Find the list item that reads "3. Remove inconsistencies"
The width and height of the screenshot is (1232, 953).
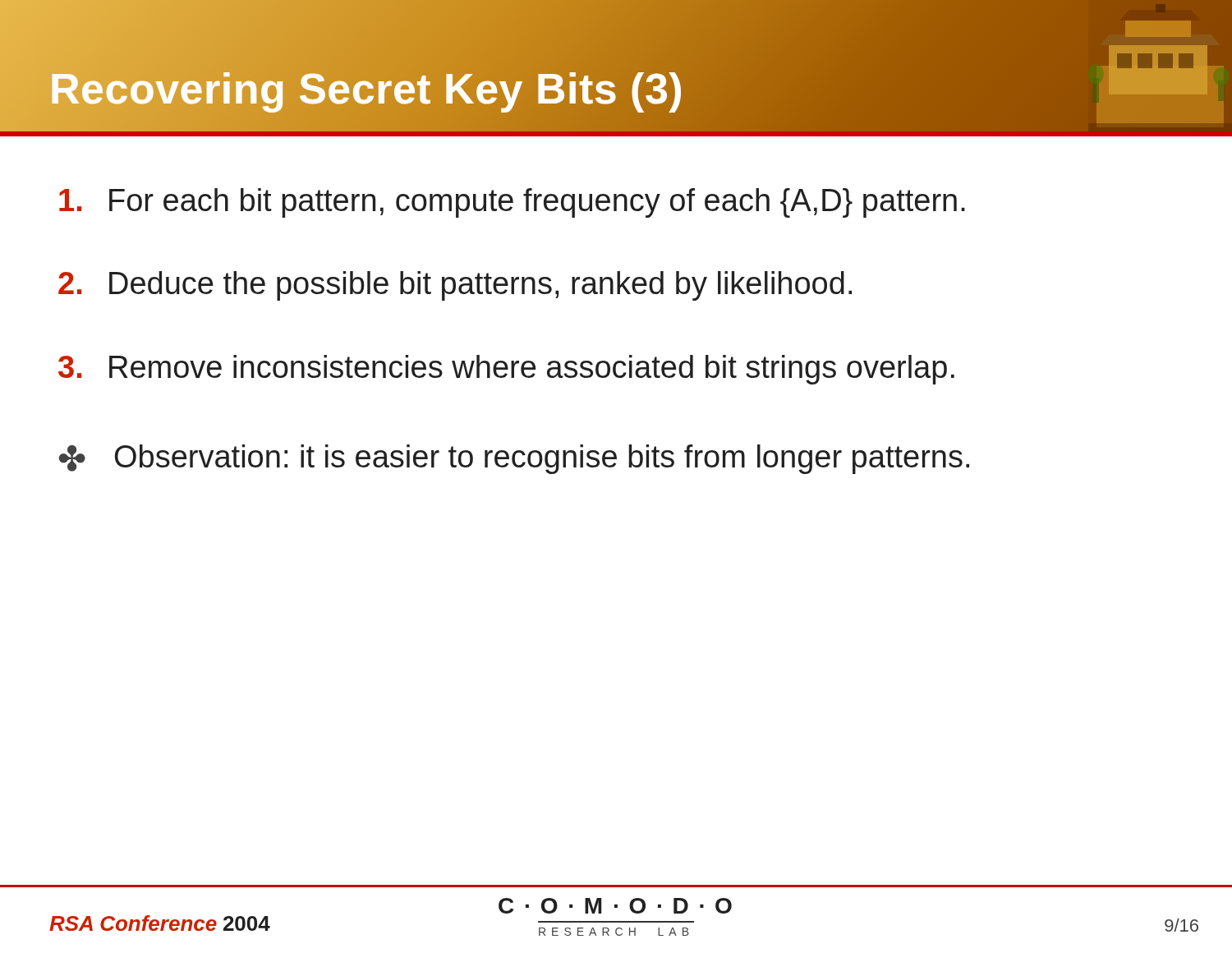click(507, 368)
